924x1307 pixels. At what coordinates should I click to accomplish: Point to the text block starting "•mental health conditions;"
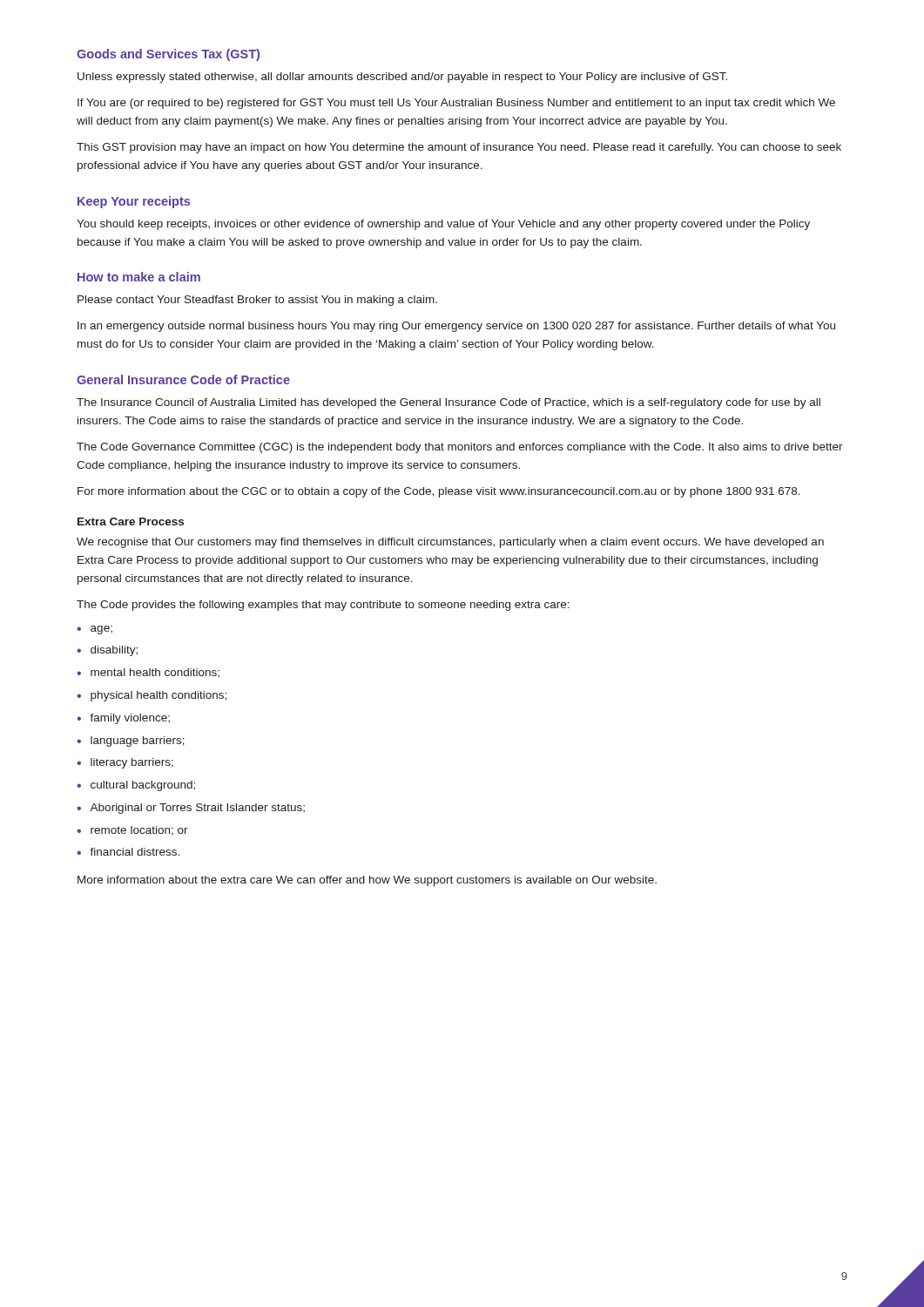click(148, 674)
